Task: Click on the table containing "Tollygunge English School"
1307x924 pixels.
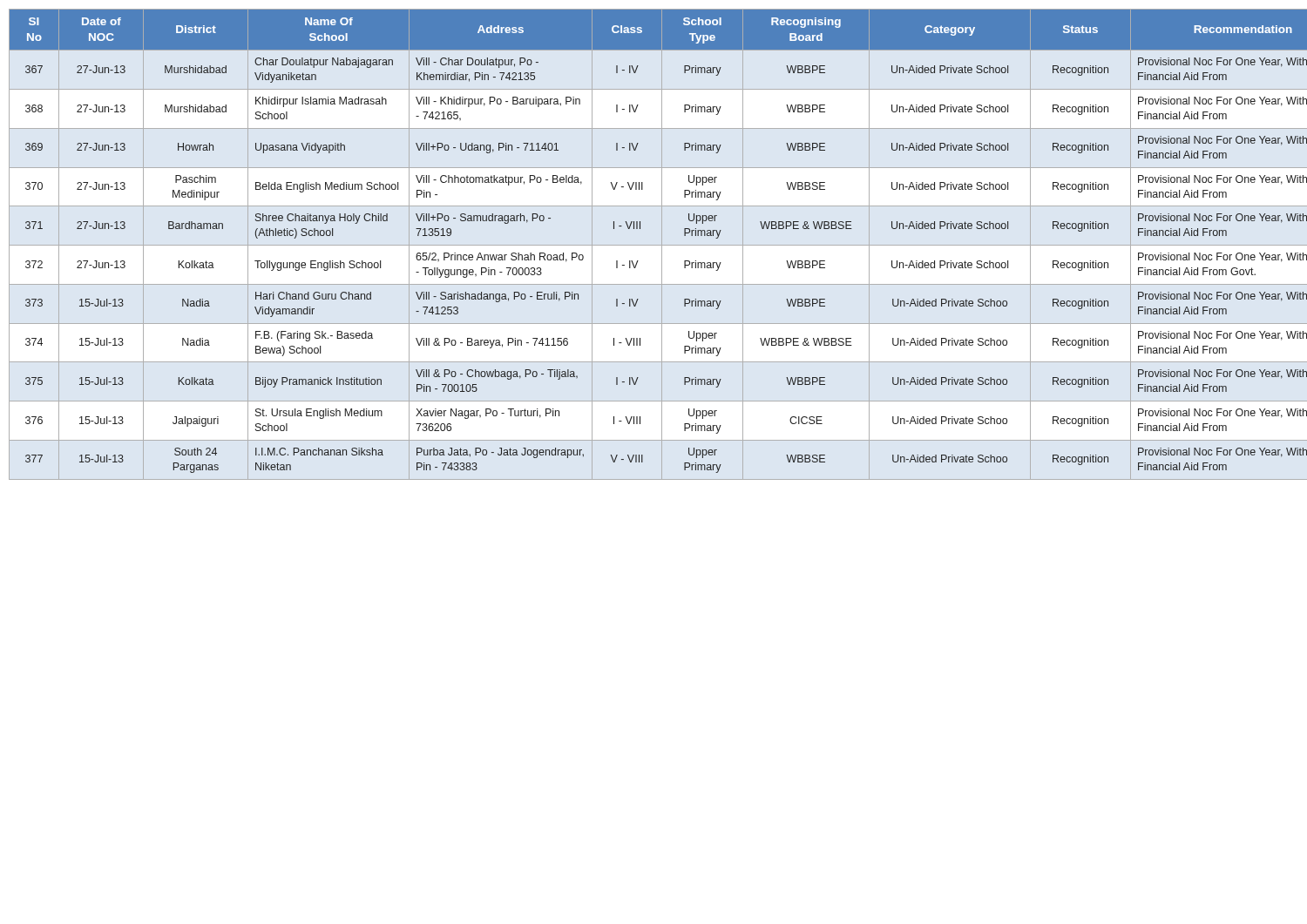Action: pos(654,244)
